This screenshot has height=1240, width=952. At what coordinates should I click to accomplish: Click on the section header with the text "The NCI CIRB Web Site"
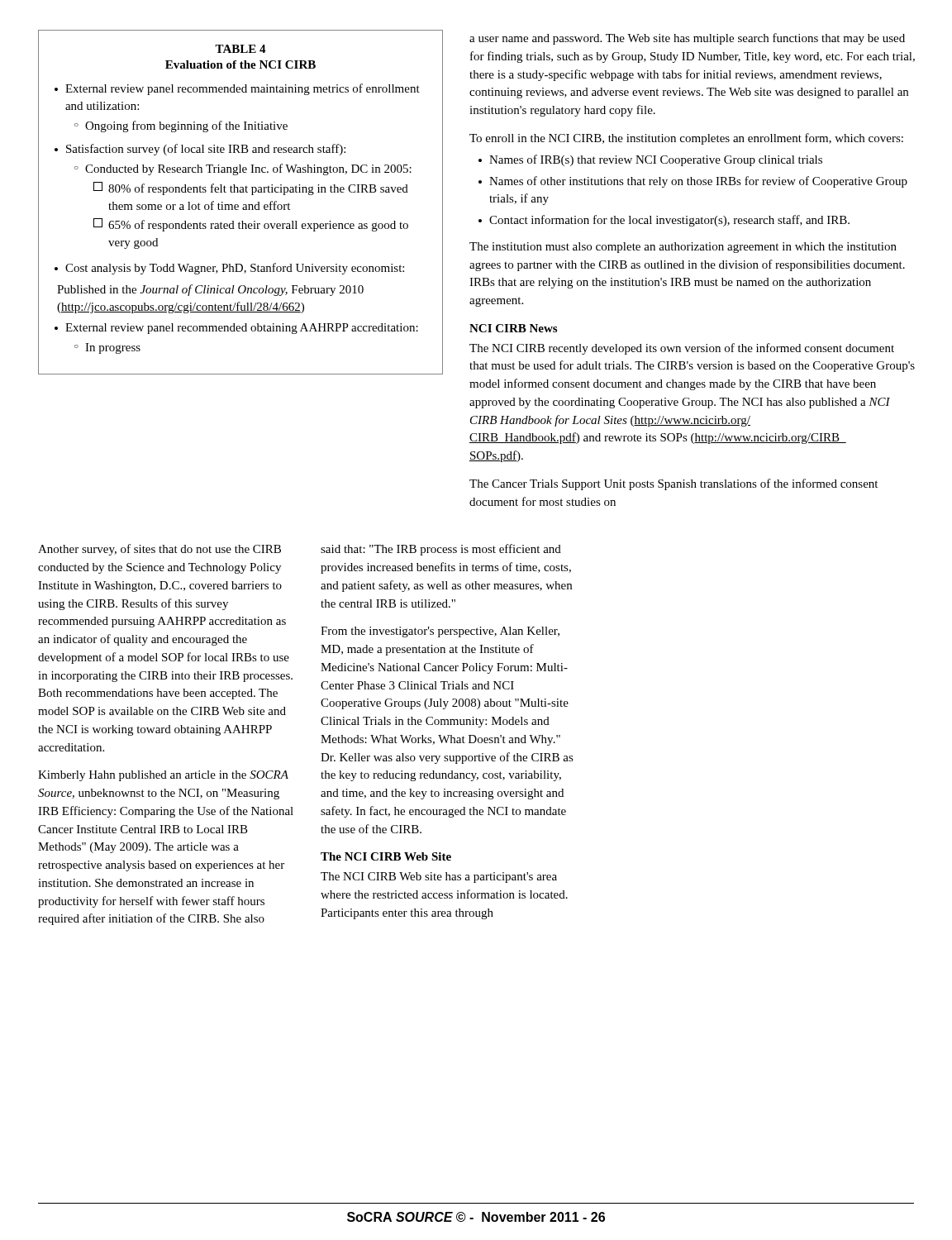point(386,857)
